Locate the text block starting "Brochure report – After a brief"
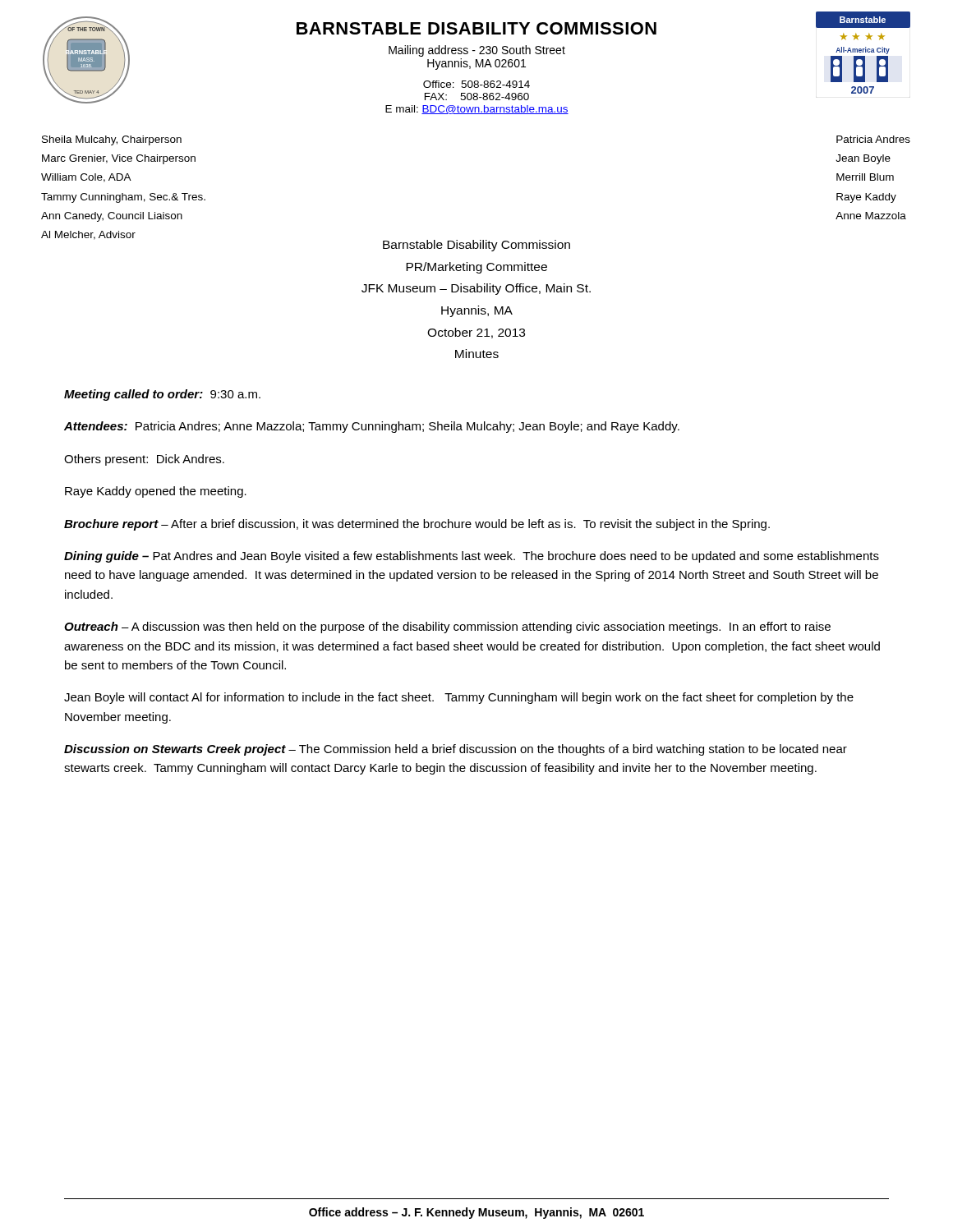The height and width of the screenshot is (1232, 953). (417, 523)
